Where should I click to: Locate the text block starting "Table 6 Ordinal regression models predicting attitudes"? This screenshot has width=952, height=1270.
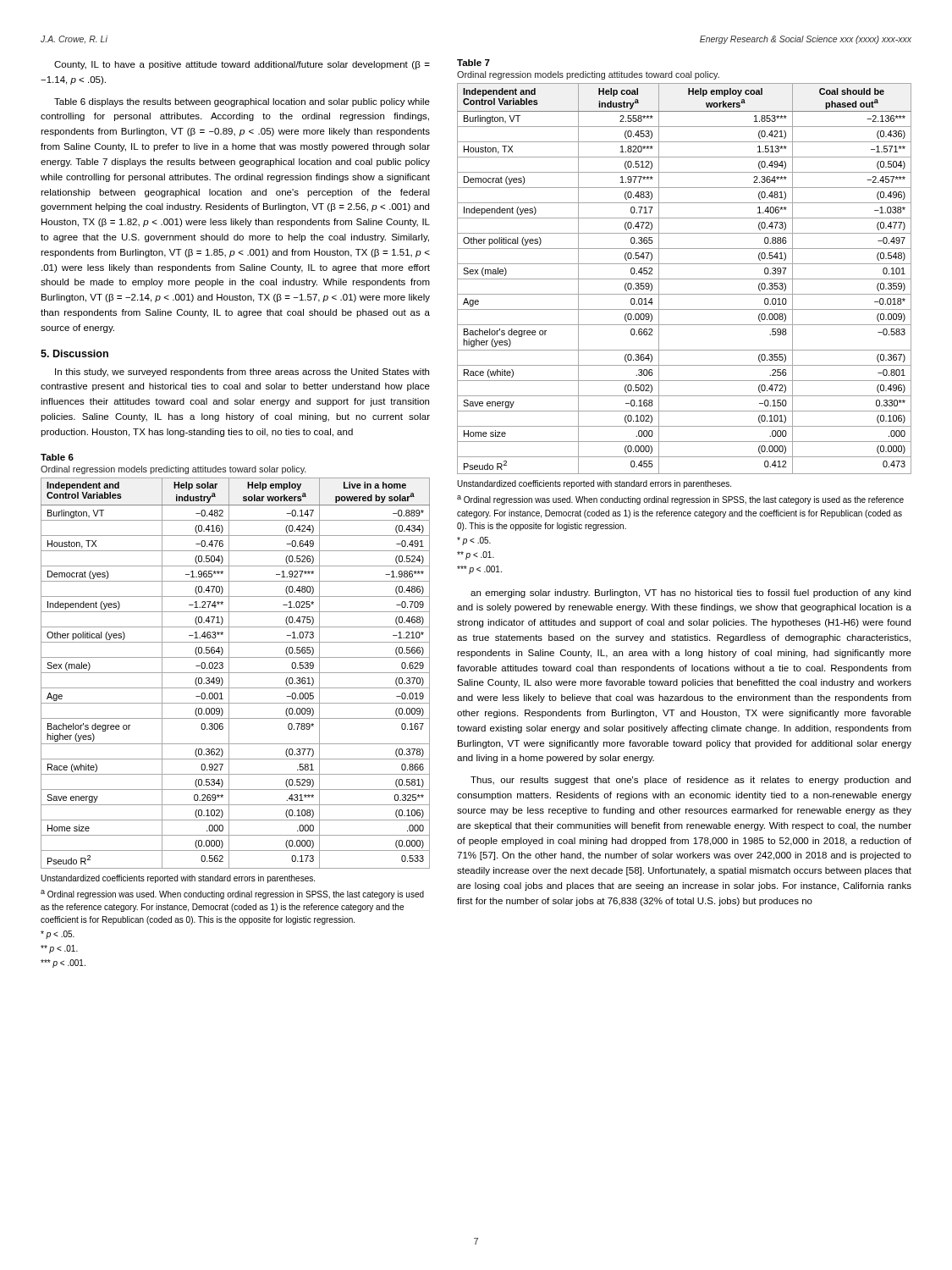coord(235,463)
